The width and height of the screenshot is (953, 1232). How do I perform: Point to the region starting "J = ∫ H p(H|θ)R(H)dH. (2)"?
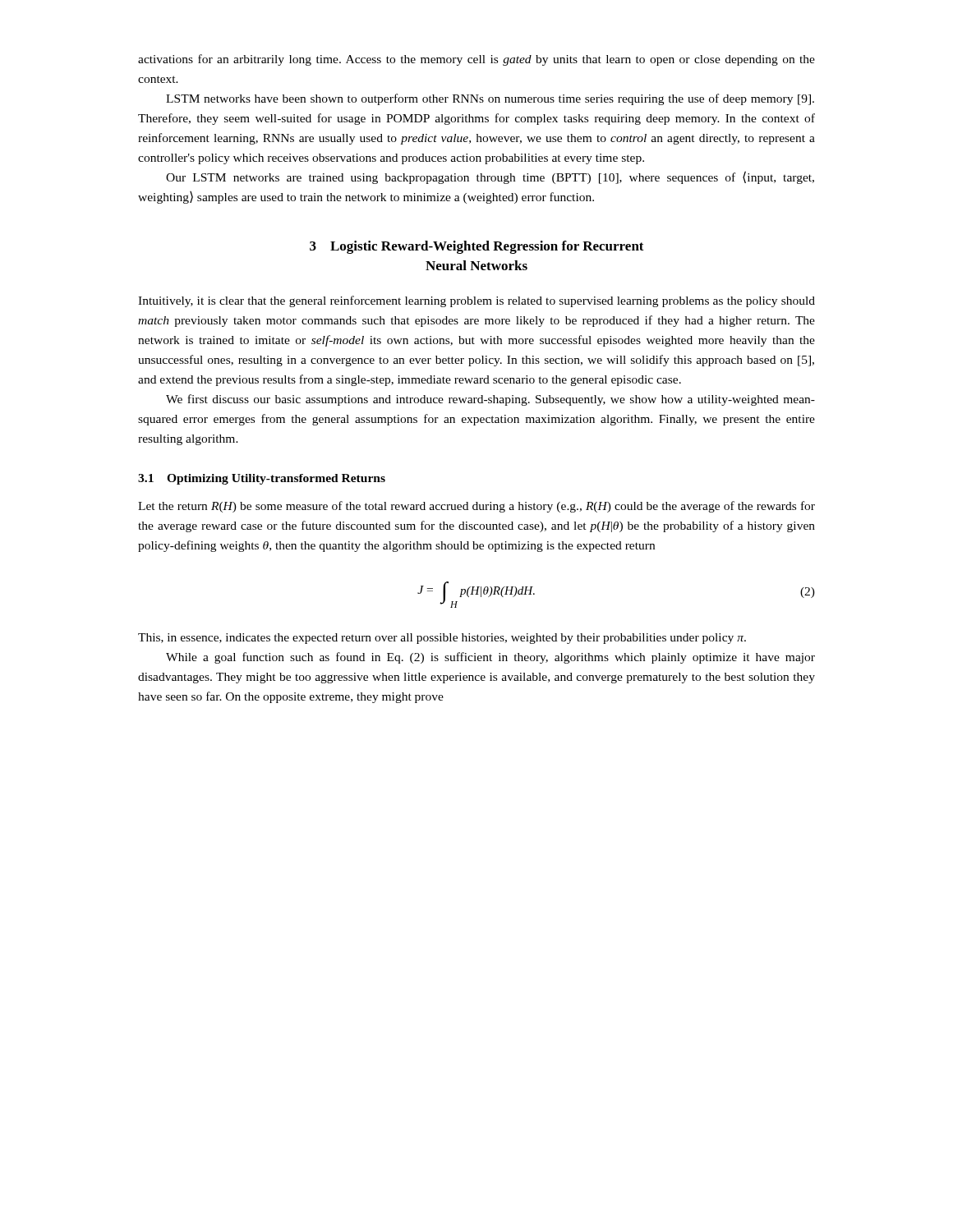click(473, 594)
